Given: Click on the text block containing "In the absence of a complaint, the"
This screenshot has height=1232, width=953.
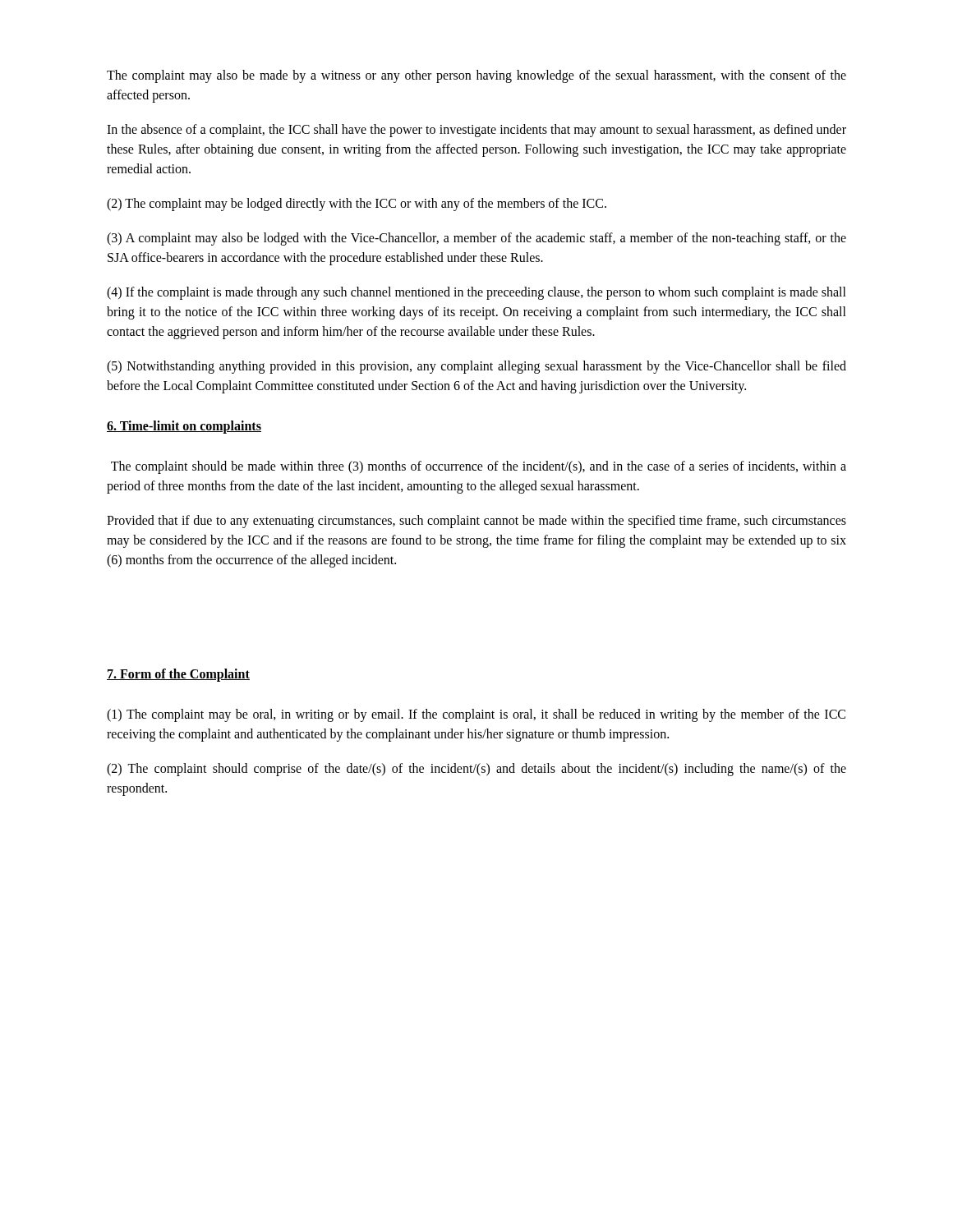Looking at the screenshot, I should (x=476, y=149).
